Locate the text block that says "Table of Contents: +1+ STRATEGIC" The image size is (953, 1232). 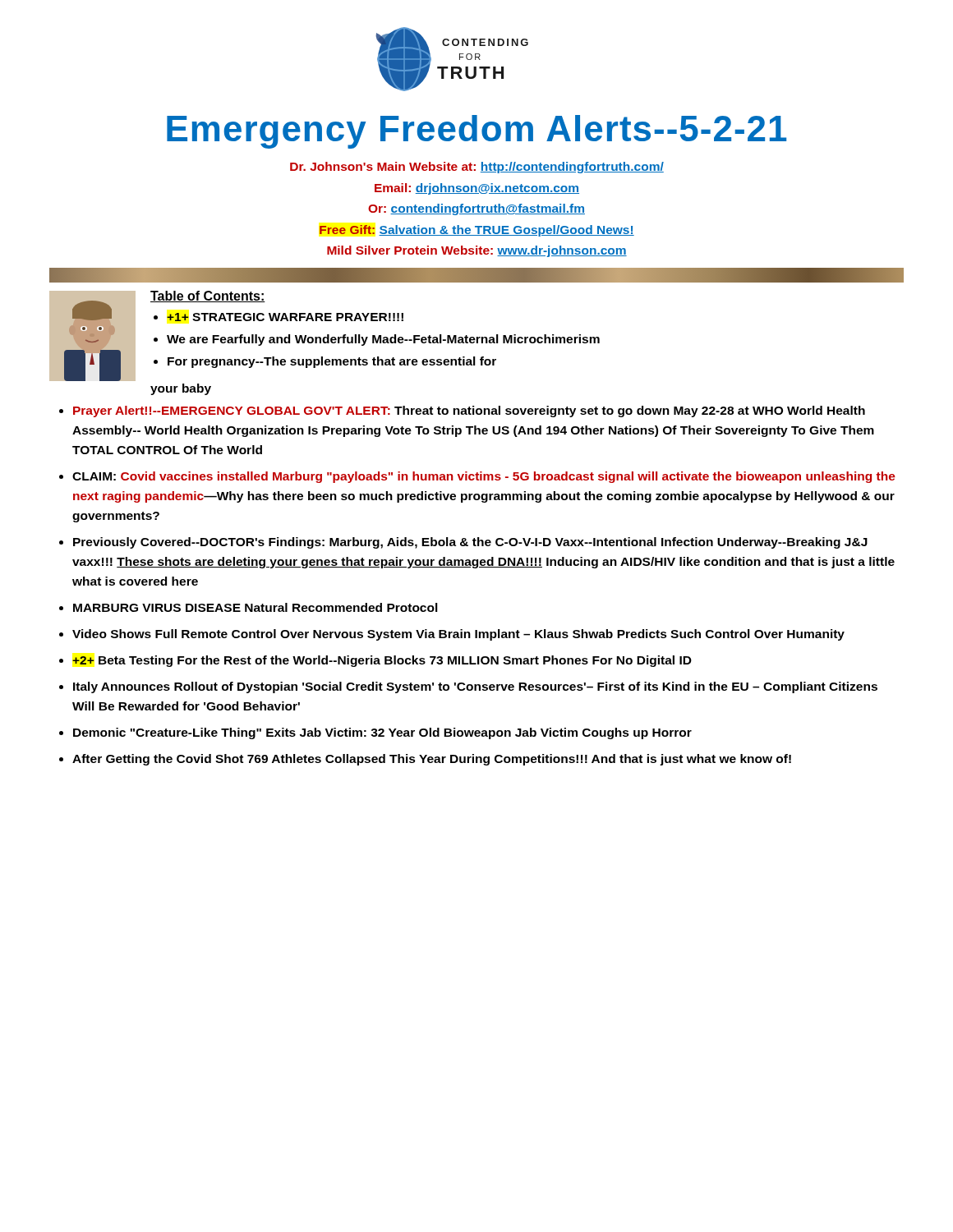527,330
